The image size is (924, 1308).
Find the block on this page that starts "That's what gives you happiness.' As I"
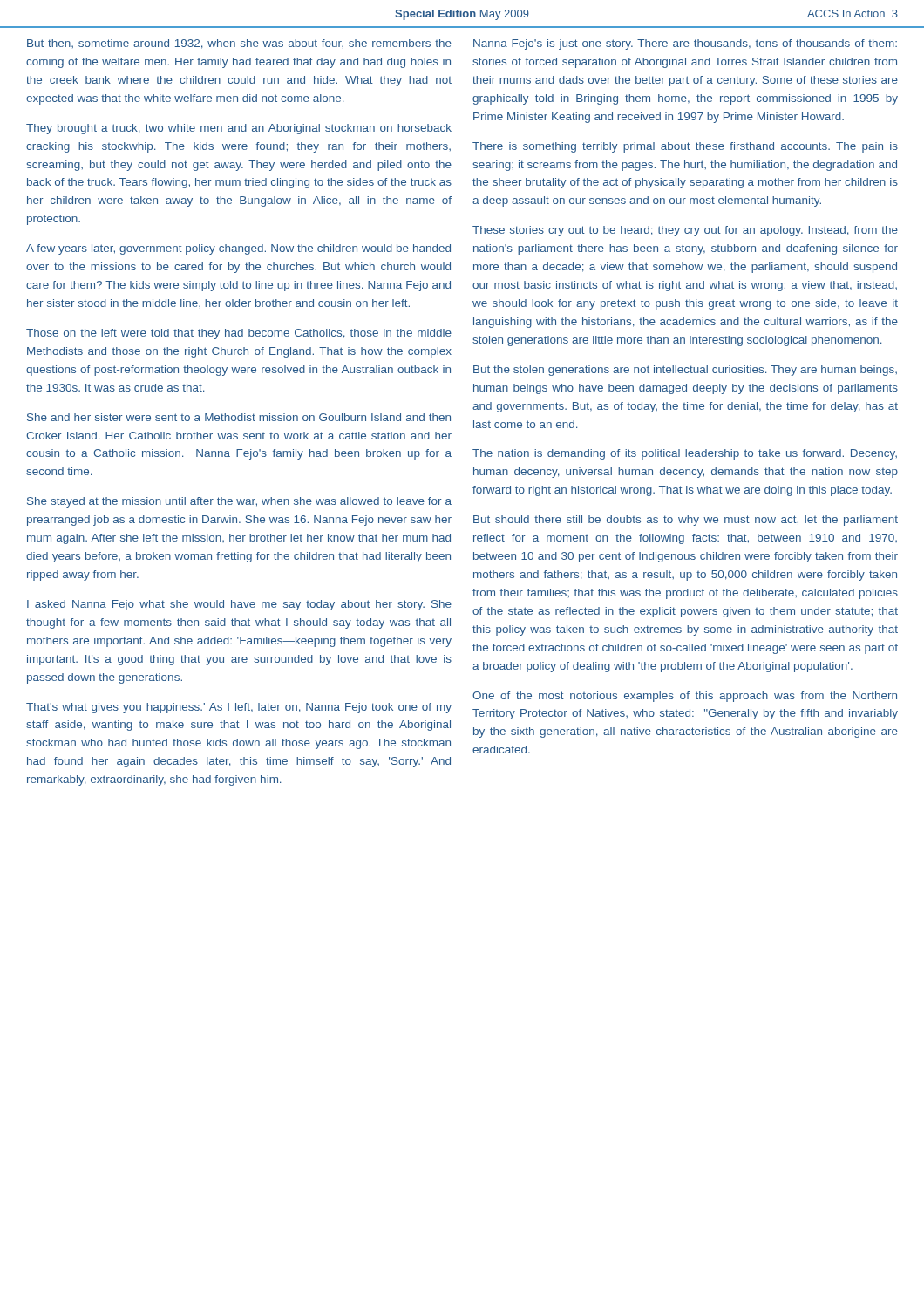pos(239,743)
